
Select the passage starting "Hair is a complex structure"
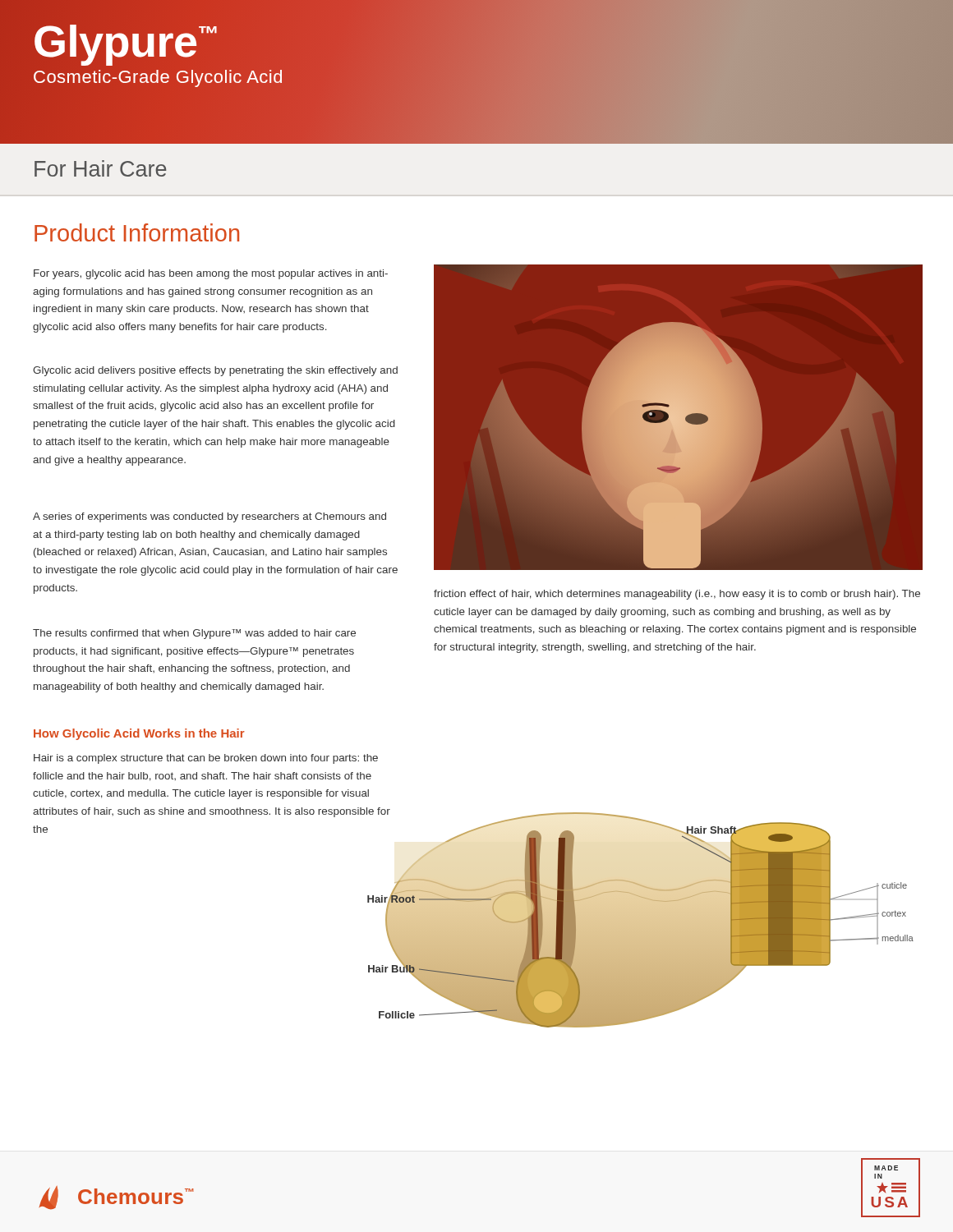(211, 793)
